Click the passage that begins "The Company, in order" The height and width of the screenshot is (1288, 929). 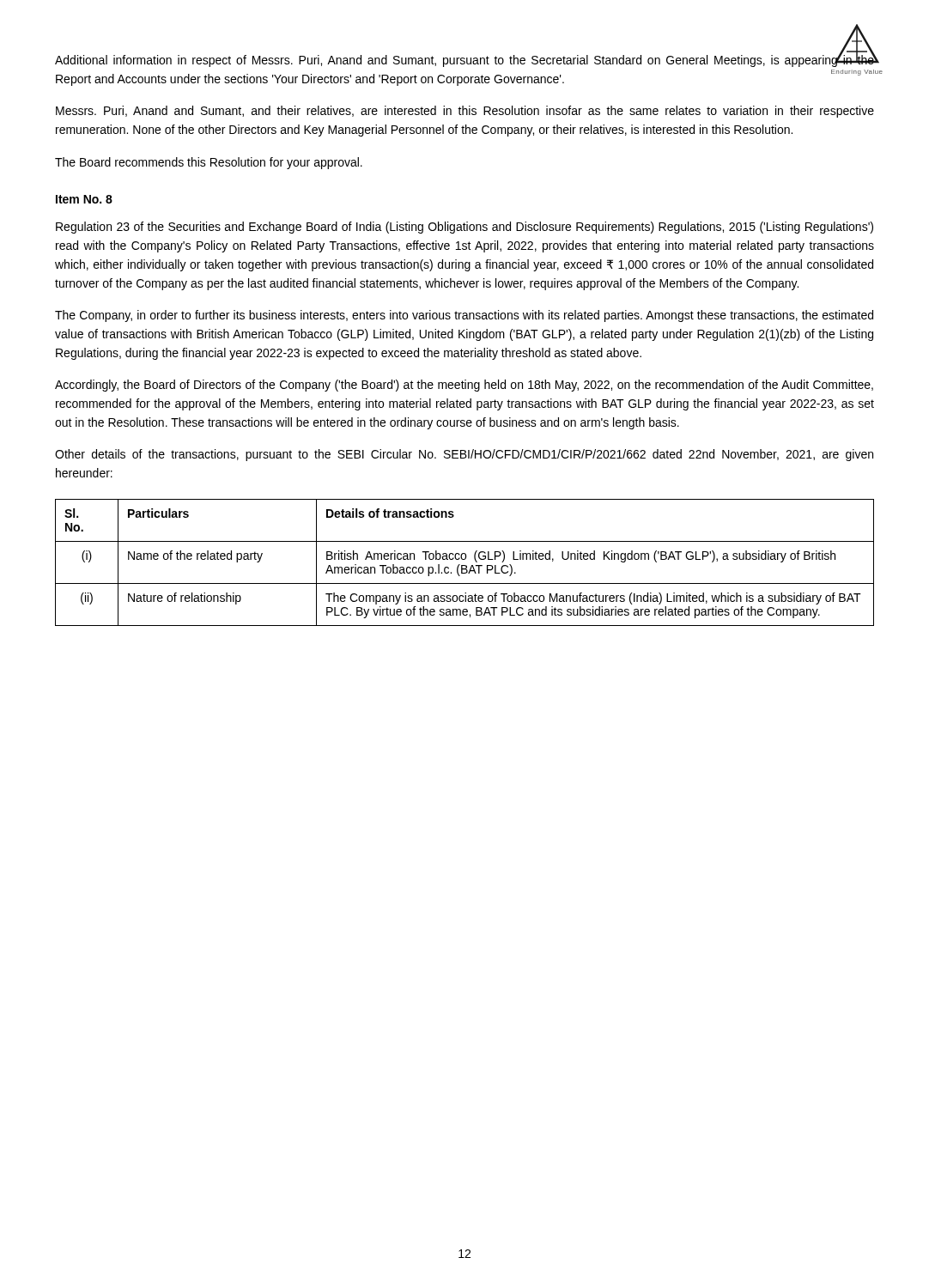[x=464, y=334]
